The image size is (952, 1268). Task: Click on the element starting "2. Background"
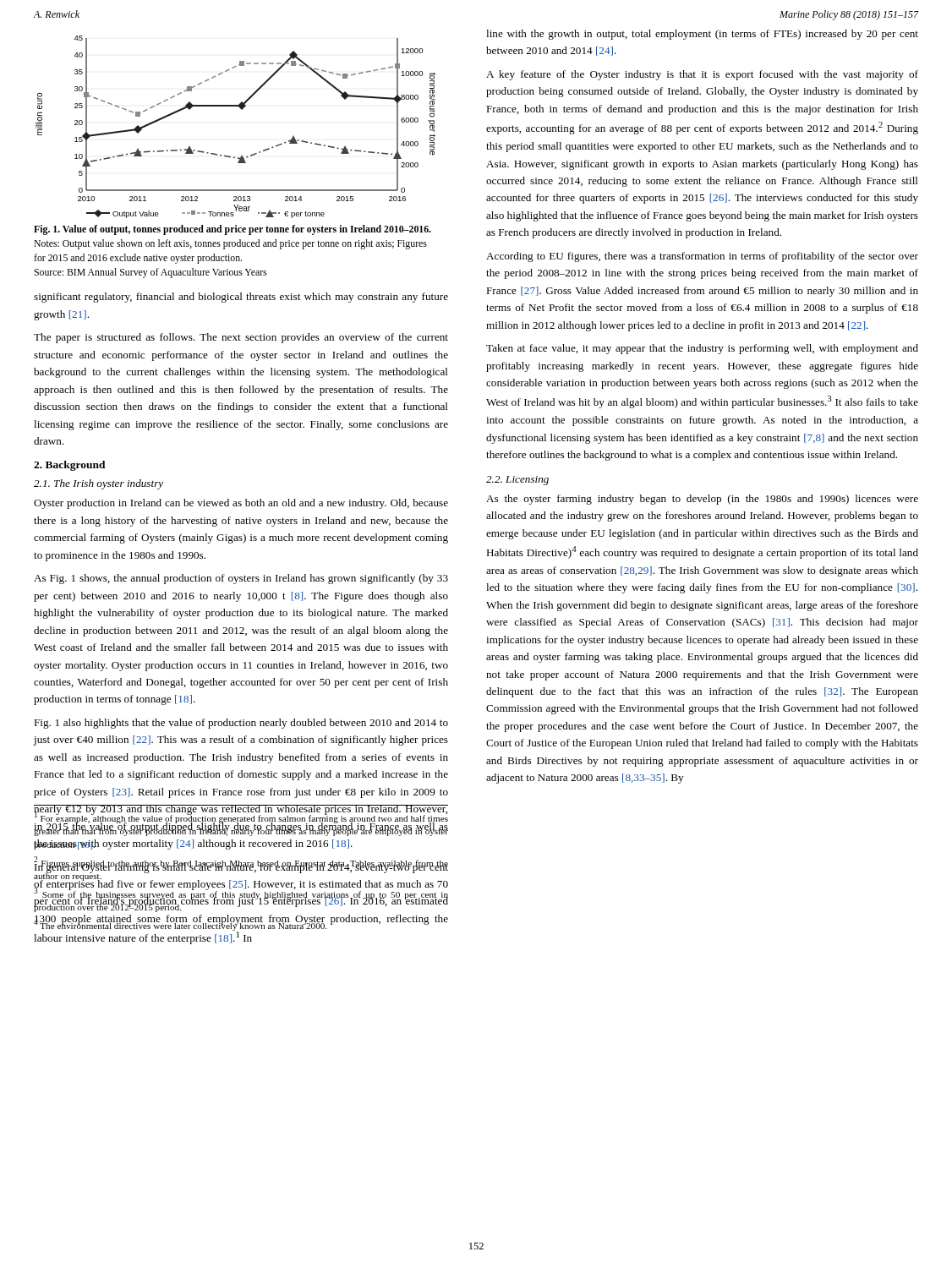(70, 465)
